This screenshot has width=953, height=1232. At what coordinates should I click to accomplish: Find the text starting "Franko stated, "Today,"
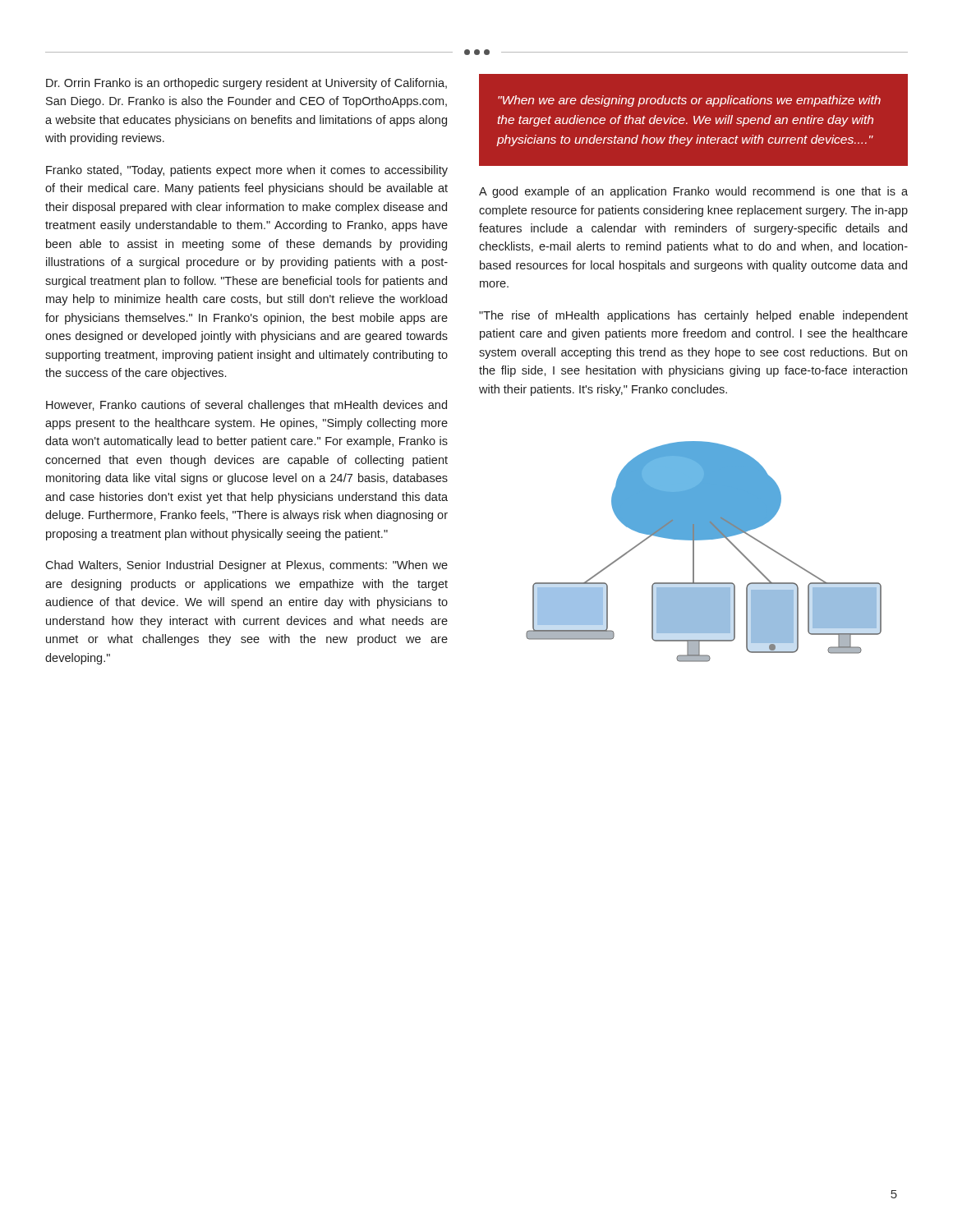(246, 271)
